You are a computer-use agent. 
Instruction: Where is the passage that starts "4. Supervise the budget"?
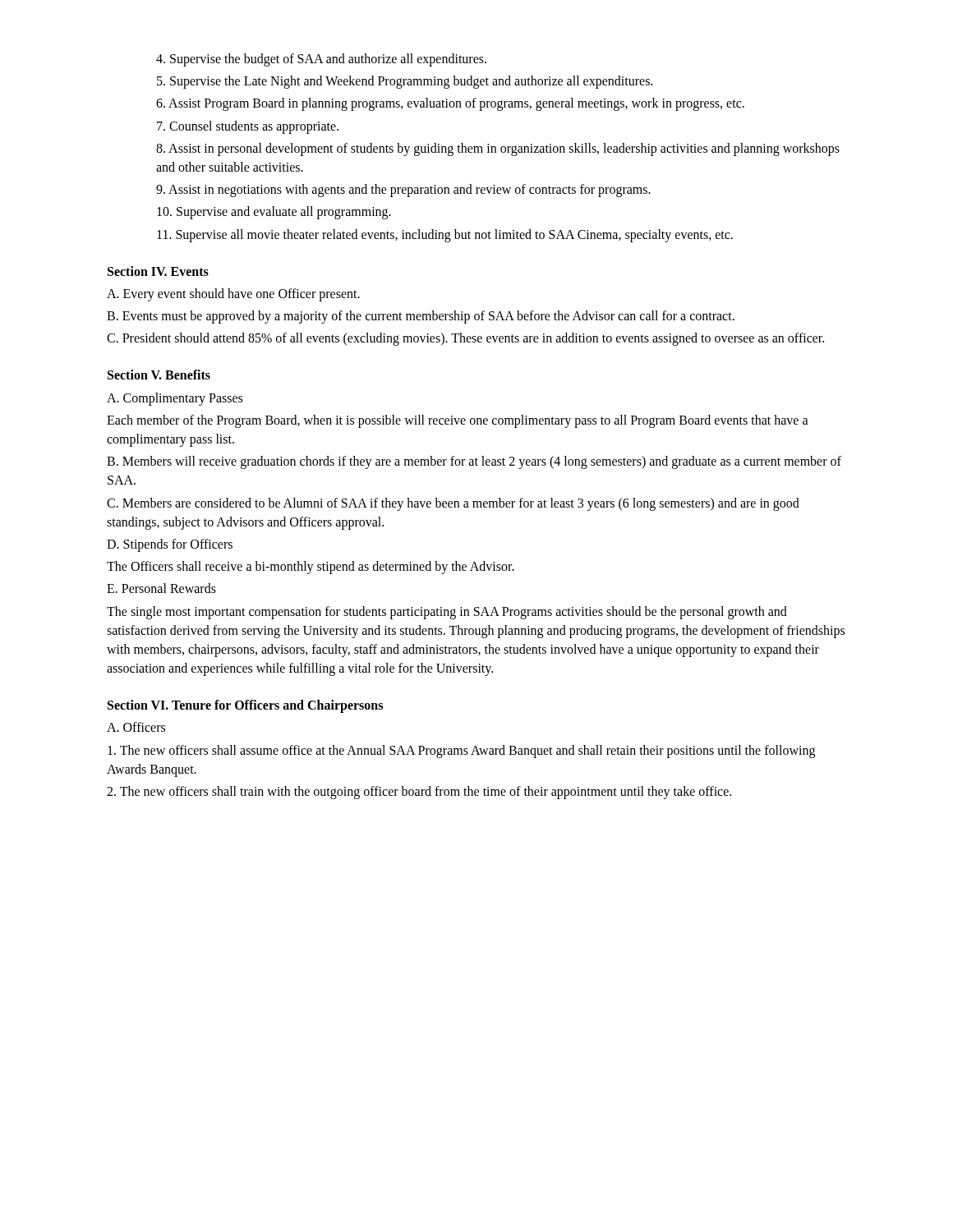click(322, 59)
